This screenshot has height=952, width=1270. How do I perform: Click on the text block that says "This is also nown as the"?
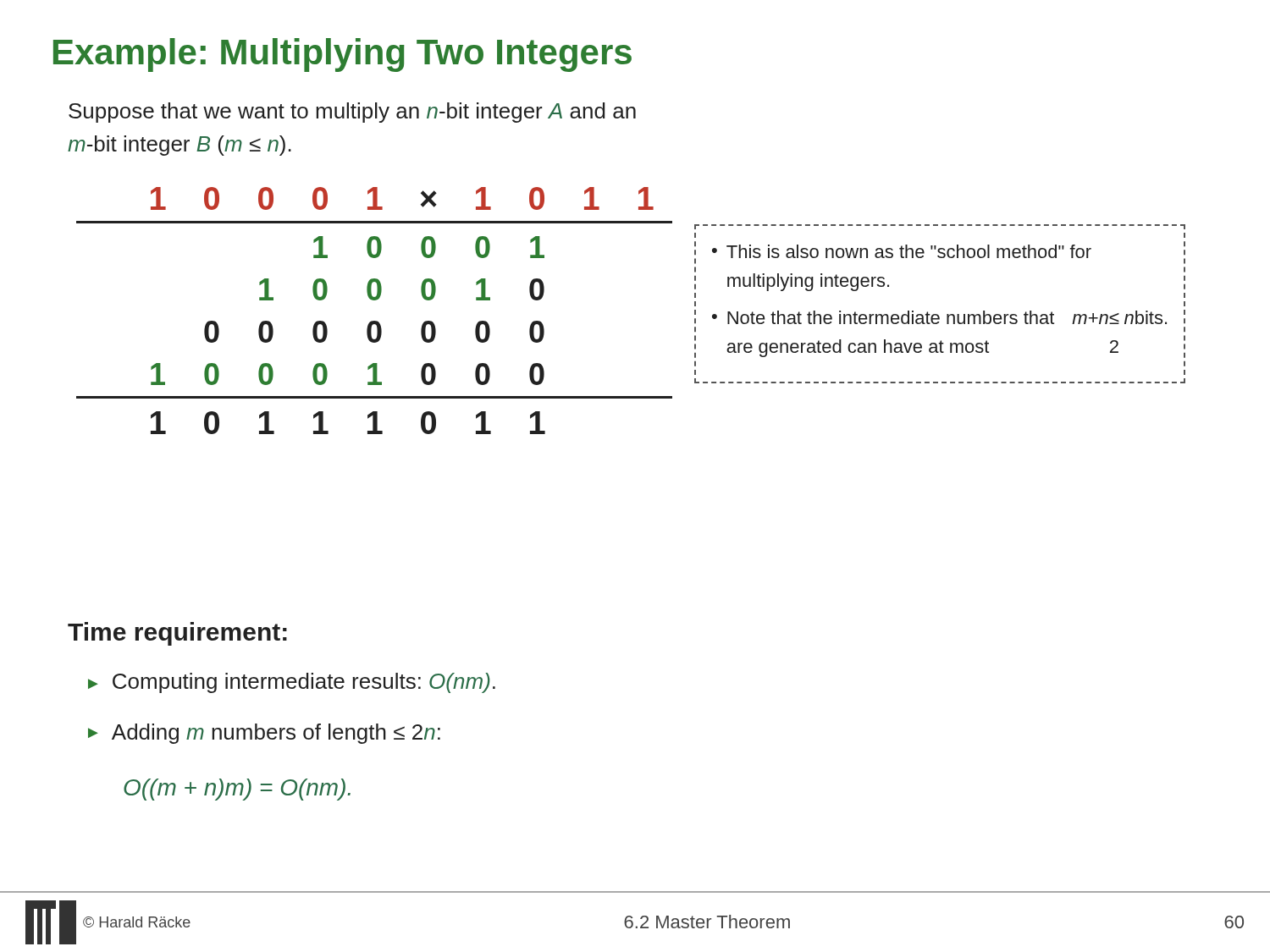coord(902,251)
